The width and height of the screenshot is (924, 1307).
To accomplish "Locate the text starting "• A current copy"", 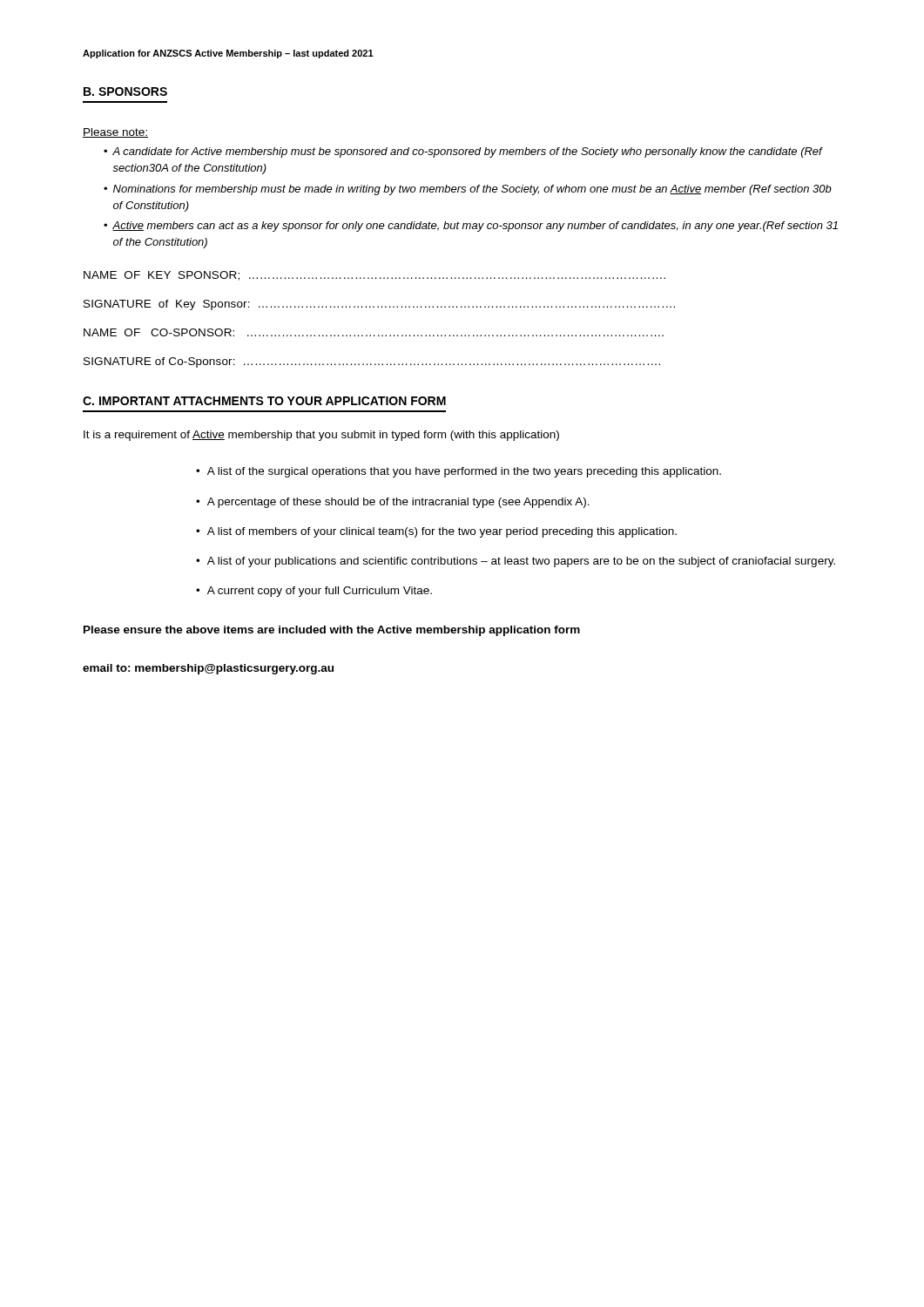I will (314, 591).
